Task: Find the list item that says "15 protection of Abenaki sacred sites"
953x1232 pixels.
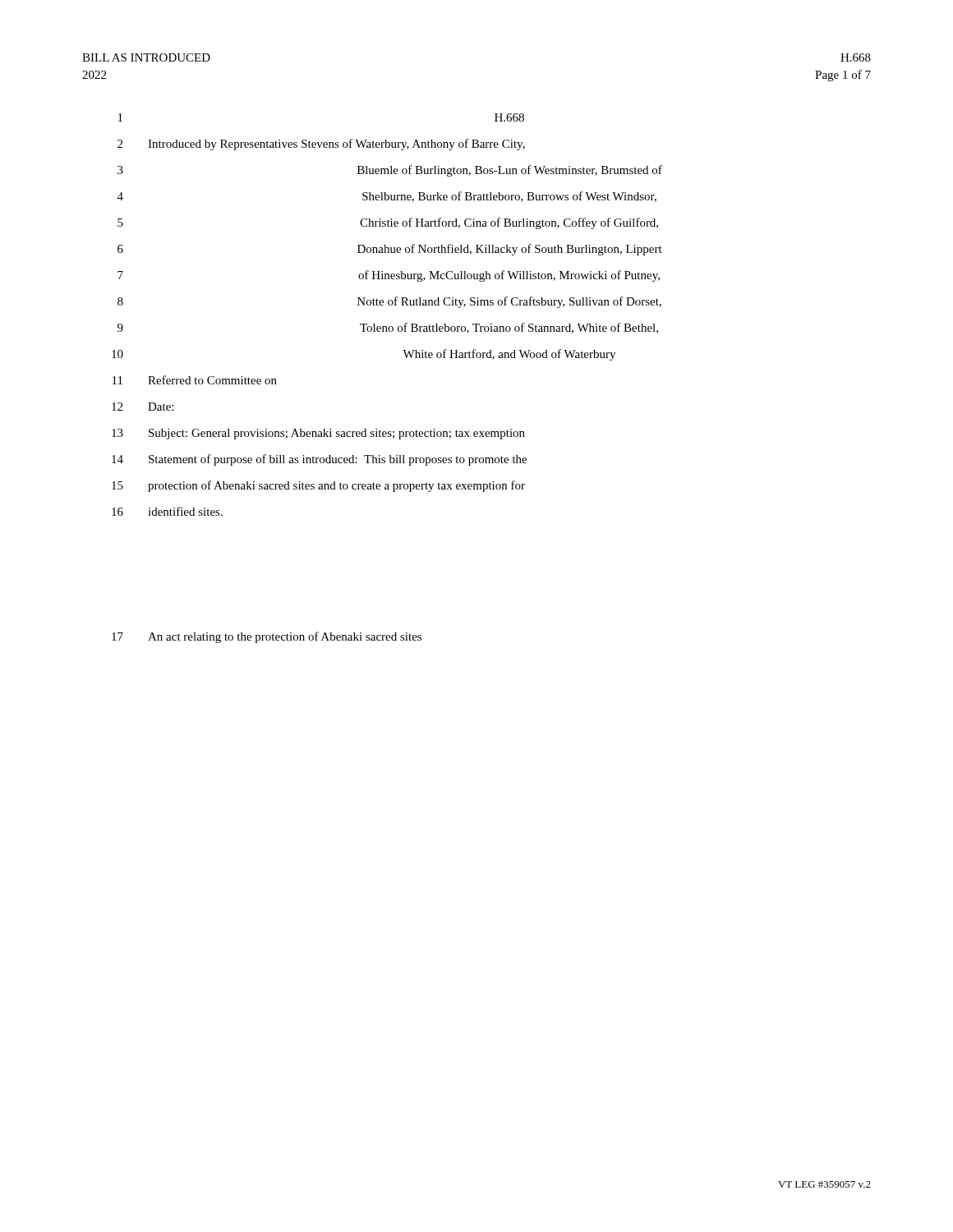Action: pyautogui.click(x=476, y=486)
